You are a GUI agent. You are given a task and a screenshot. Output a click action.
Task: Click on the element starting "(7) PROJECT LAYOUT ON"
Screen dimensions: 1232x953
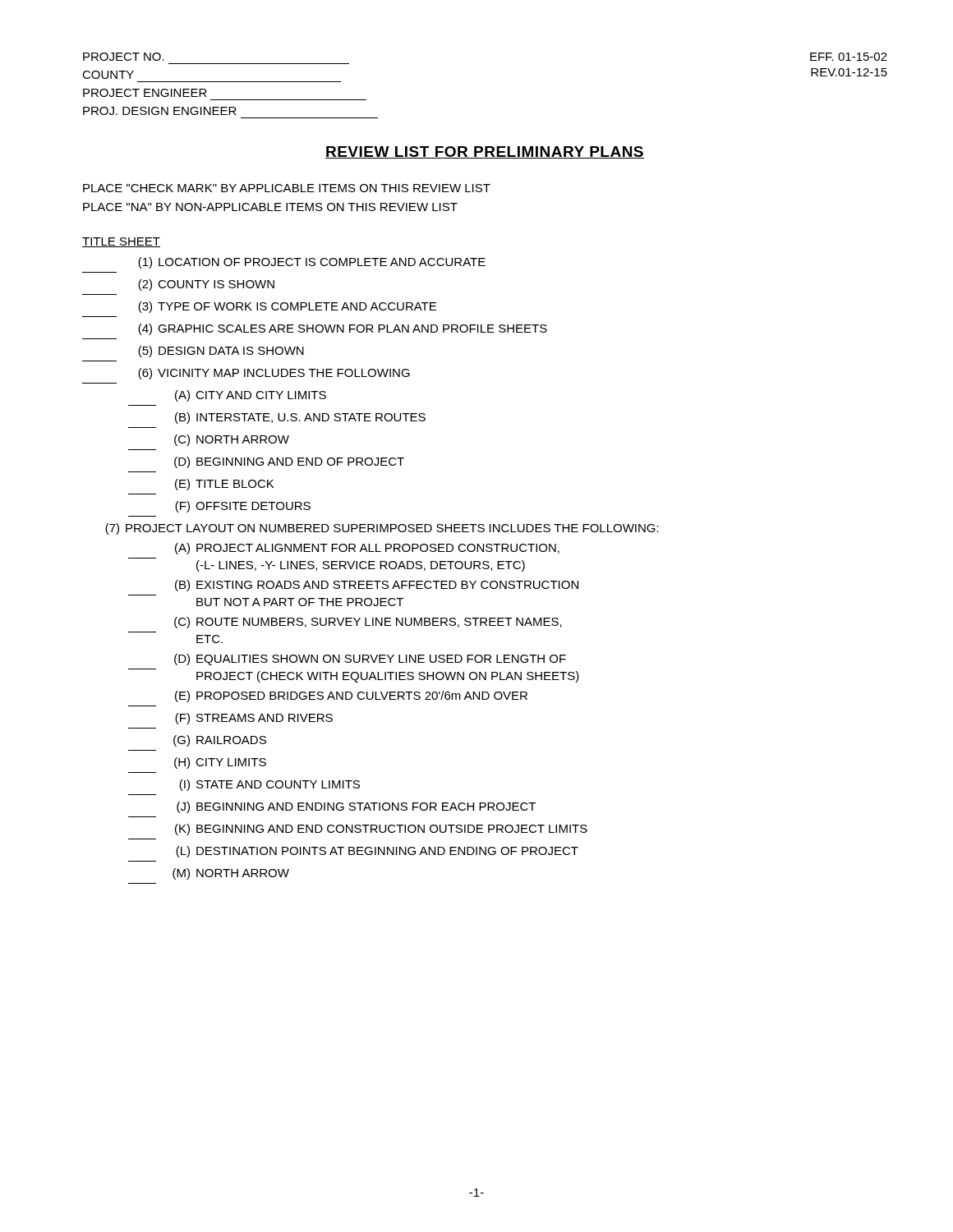pyautogui.click(x=485, y=528)
